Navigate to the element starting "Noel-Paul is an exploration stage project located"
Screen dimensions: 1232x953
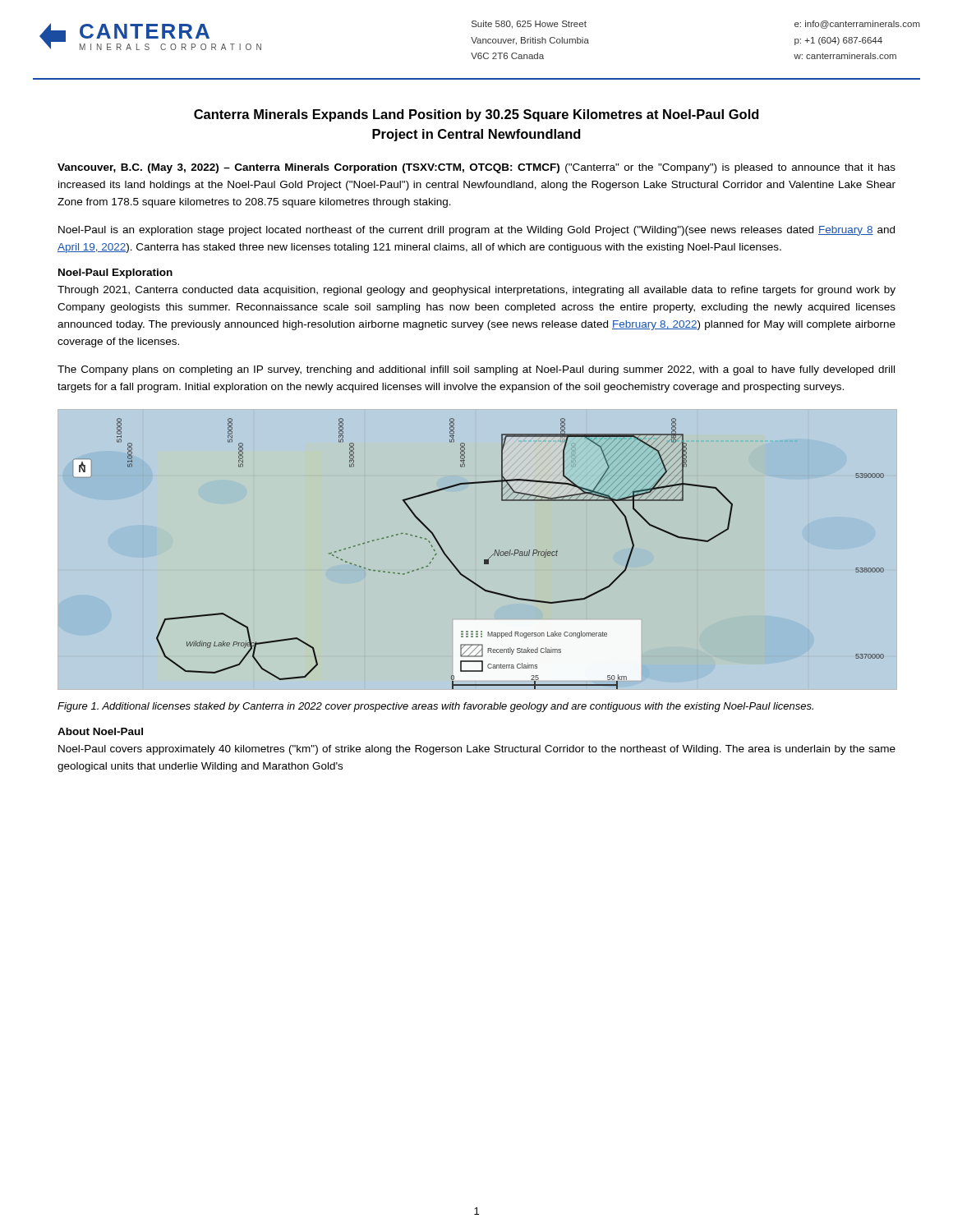coord(476,238)
